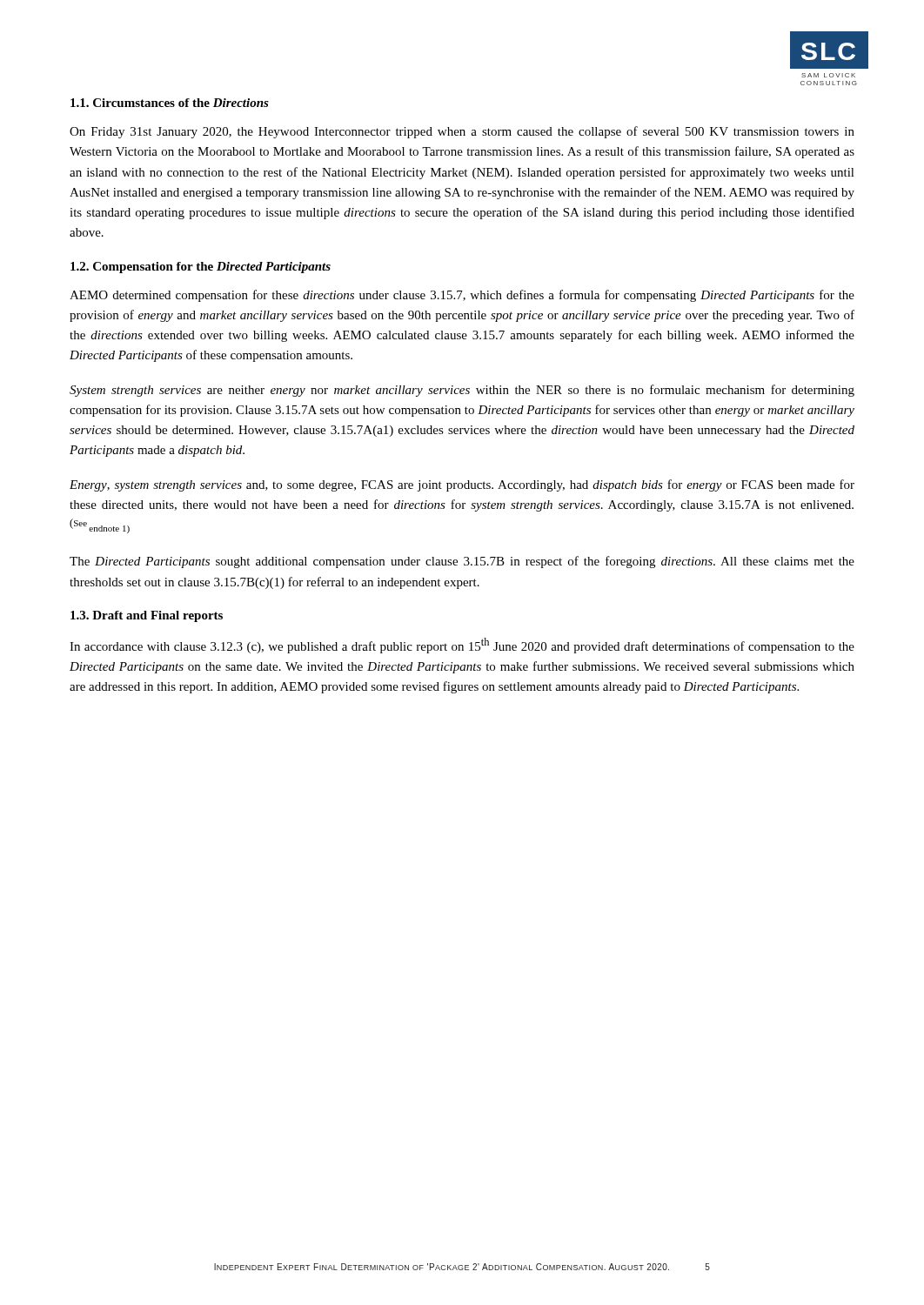The width and height of the screenshot is (924, 1305).
Task: Select the element starting "1.3. Draft and Final reports"
Action: 146,615
